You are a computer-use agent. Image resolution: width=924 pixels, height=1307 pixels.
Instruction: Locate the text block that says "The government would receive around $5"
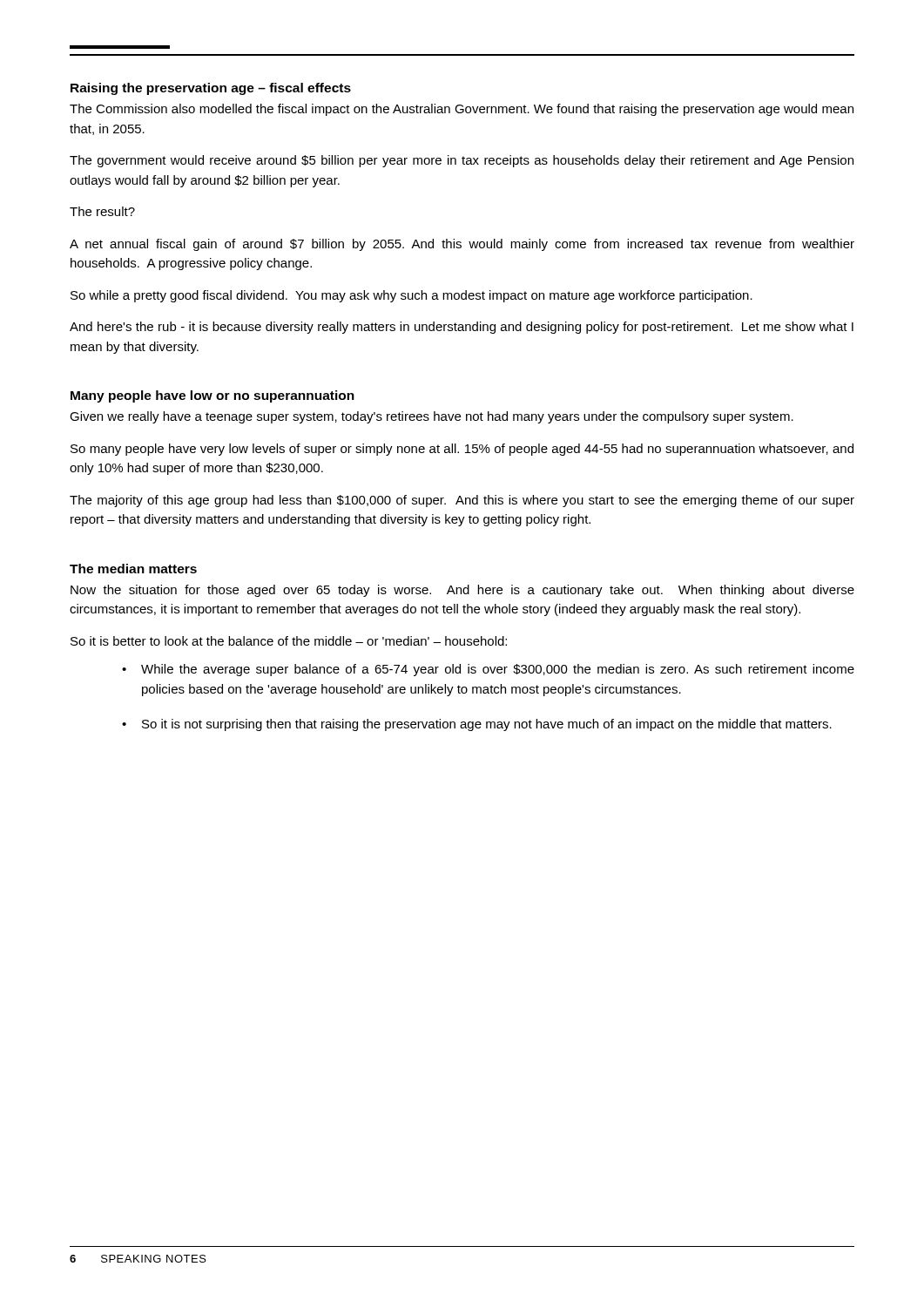[462, 170]
